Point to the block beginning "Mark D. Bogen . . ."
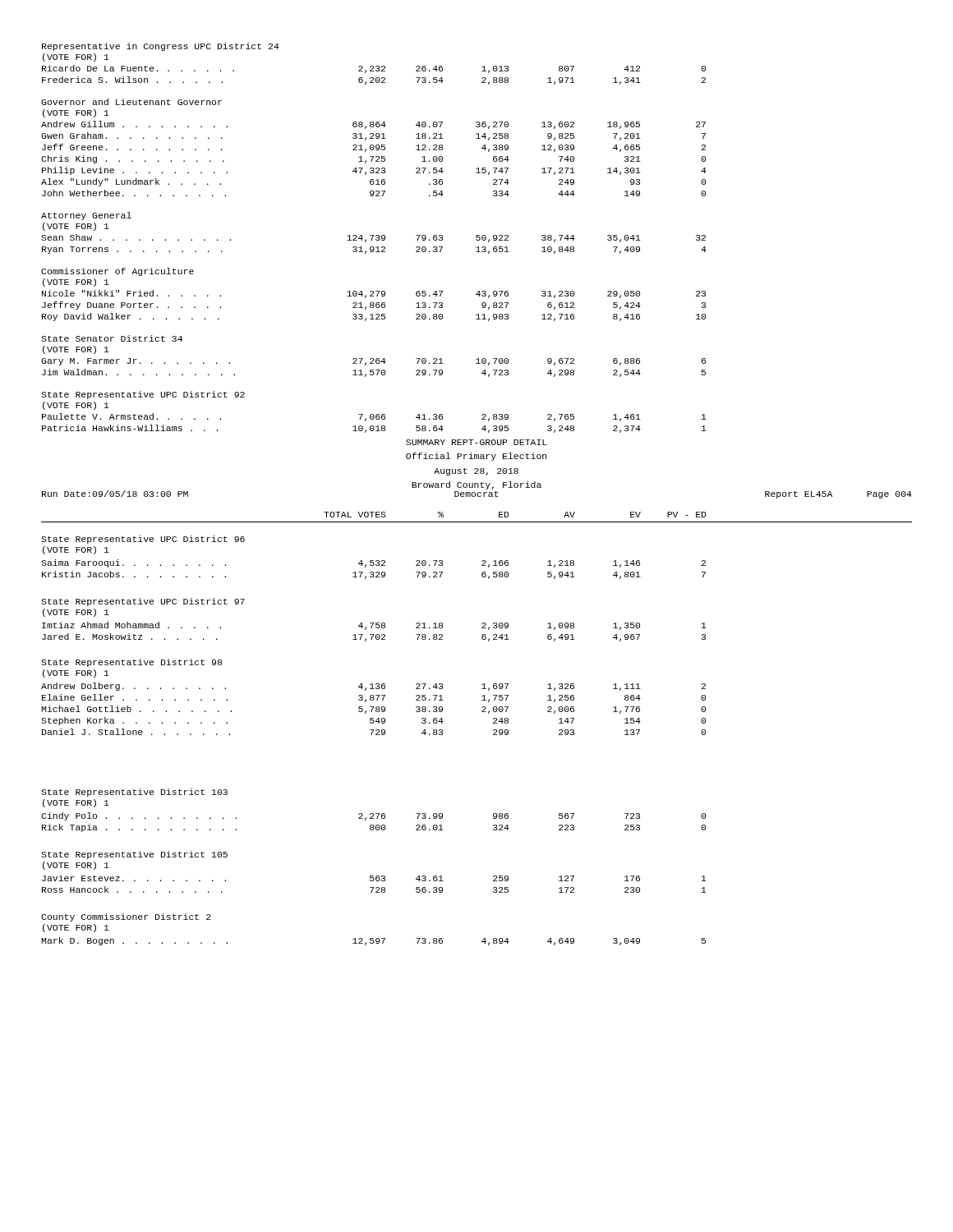The width and height of the screenshot is (953, 1232). [x=374, y=941]
